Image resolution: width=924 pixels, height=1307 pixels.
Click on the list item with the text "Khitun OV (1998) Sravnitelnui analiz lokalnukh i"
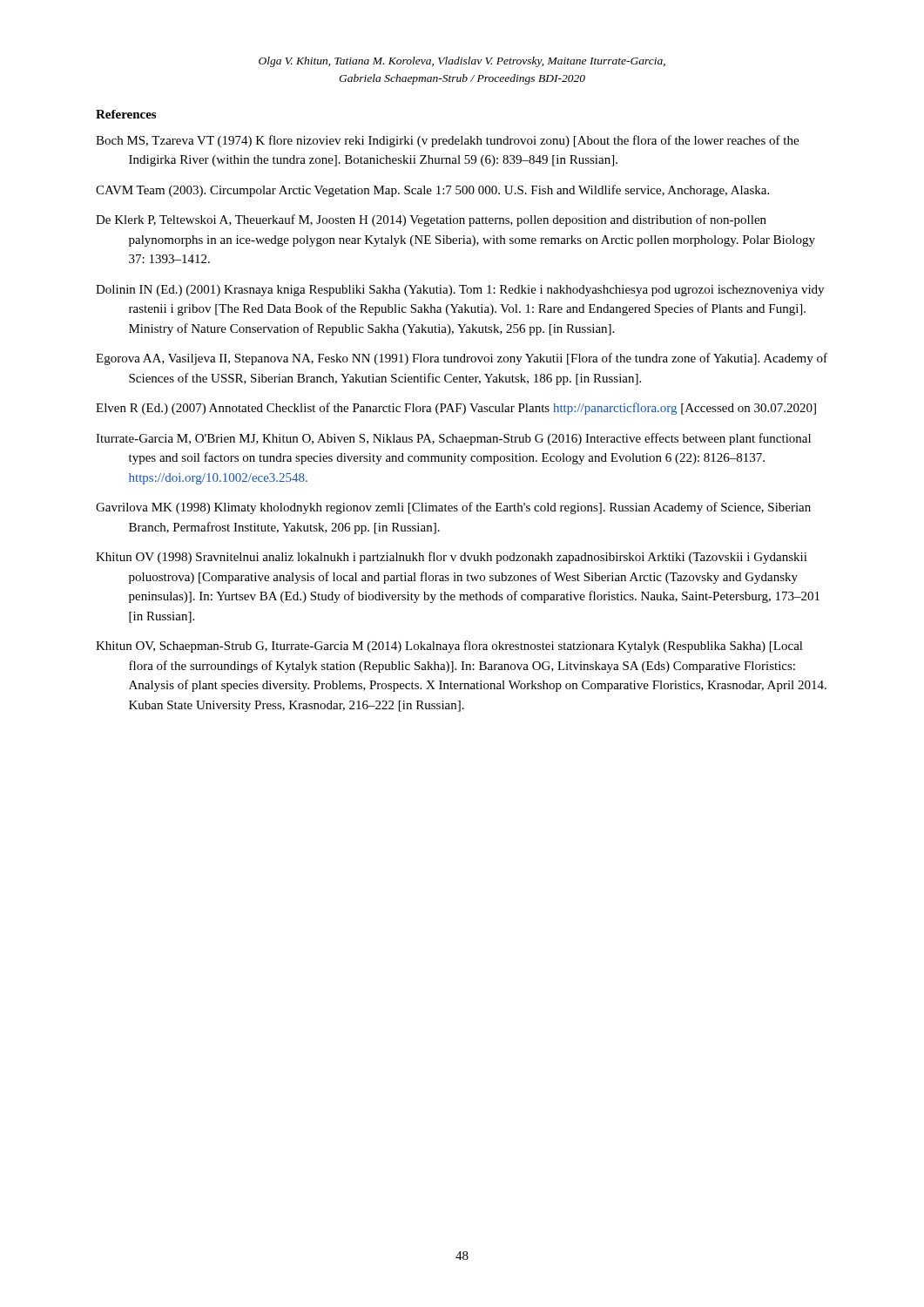pos(458,586)
